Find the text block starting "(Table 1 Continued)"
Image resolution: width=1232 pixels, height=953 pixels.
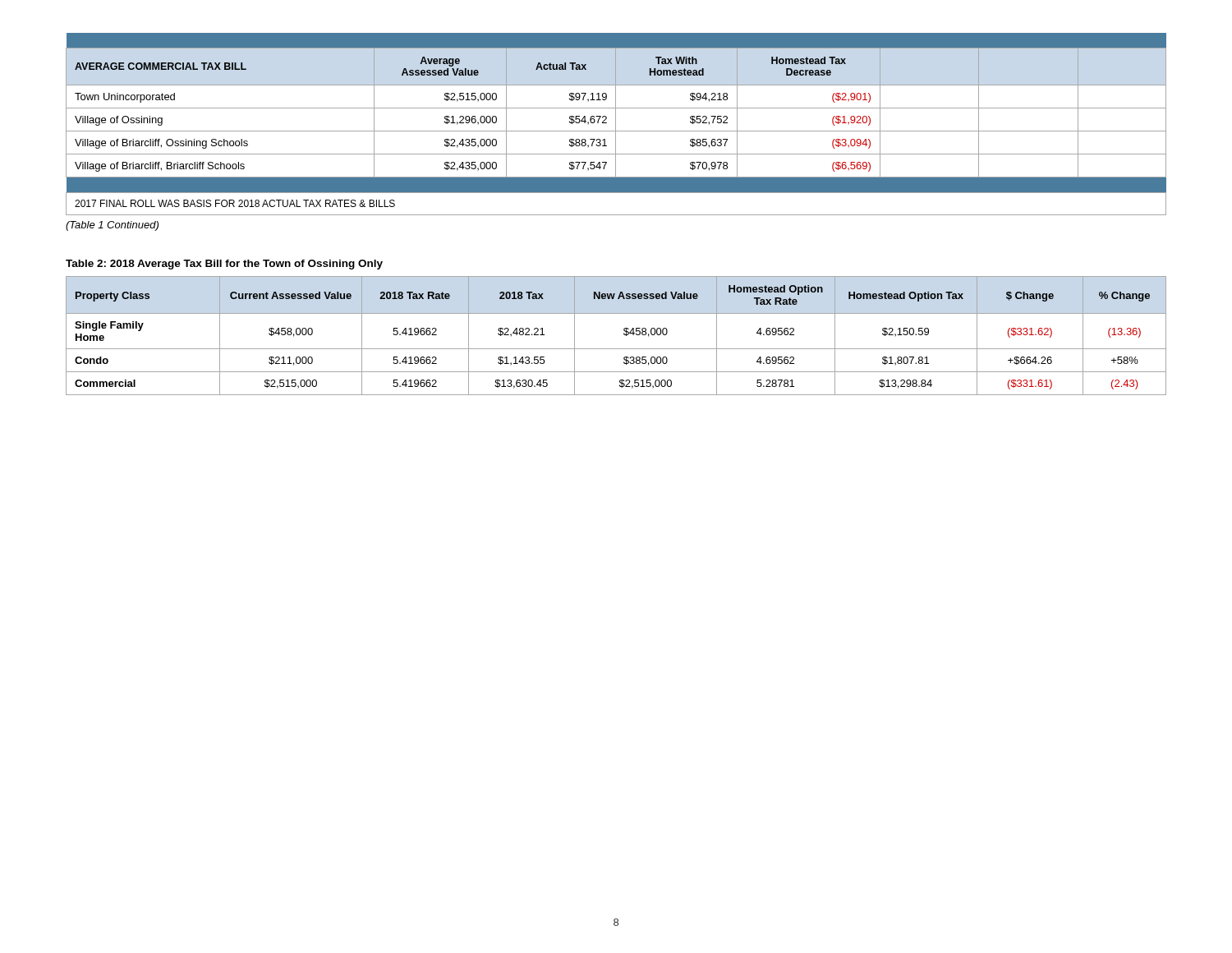(112, 225)
